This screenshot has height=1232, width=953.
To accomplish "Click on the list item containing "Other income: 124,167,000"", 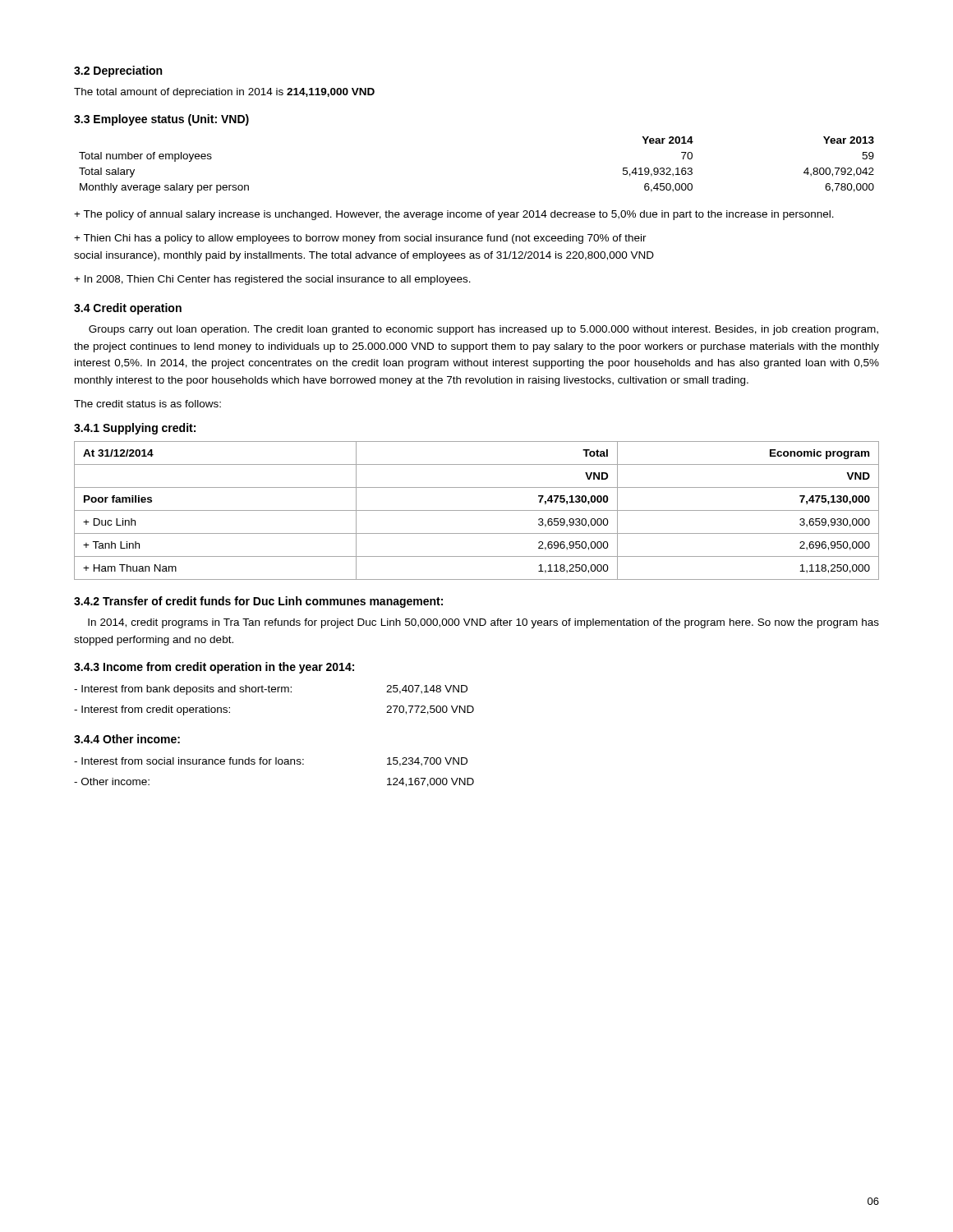I will 476,782.
